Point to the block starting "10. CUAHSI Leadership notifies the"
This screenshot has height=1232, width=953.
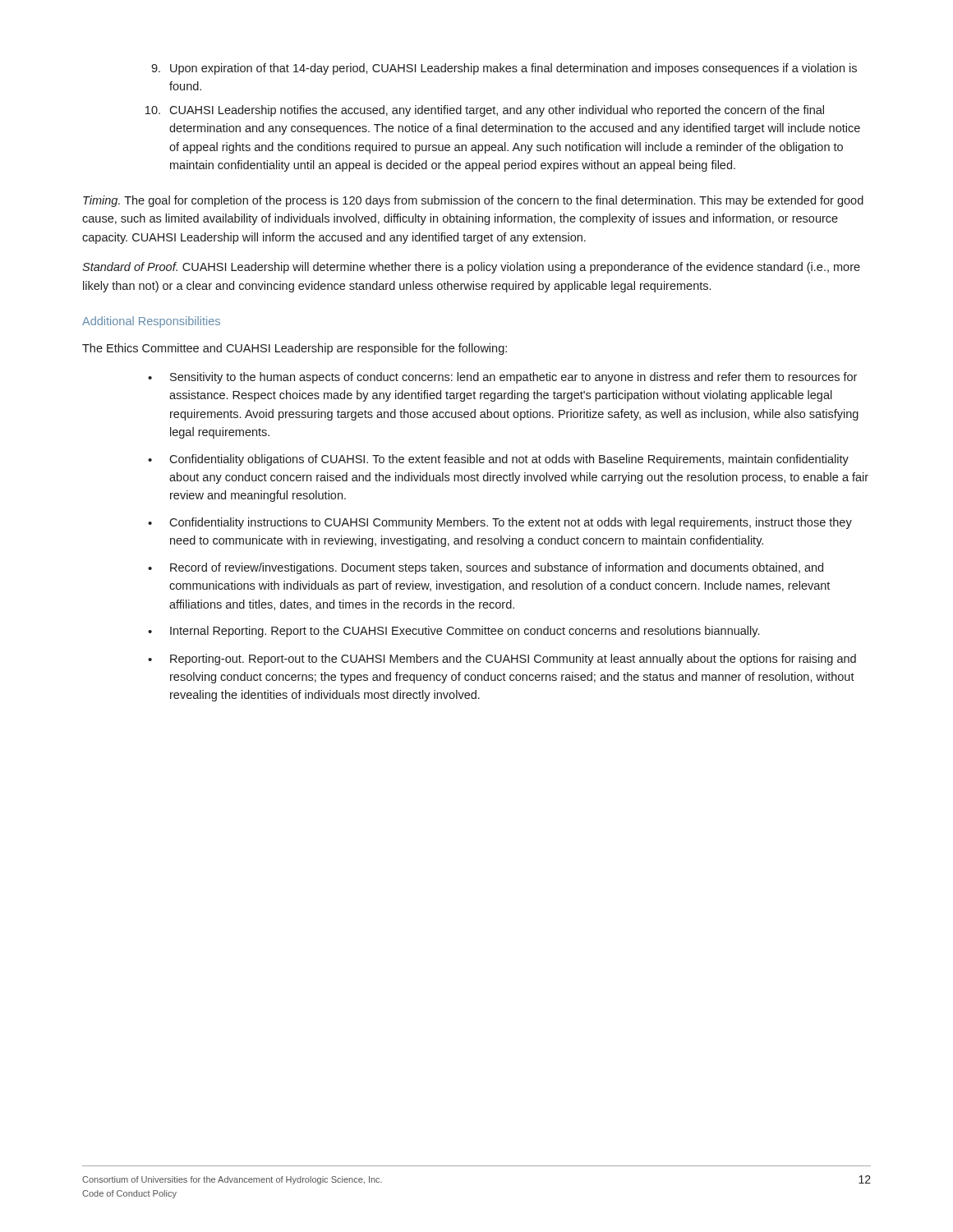pyautogui.click(x=501, y=138)
